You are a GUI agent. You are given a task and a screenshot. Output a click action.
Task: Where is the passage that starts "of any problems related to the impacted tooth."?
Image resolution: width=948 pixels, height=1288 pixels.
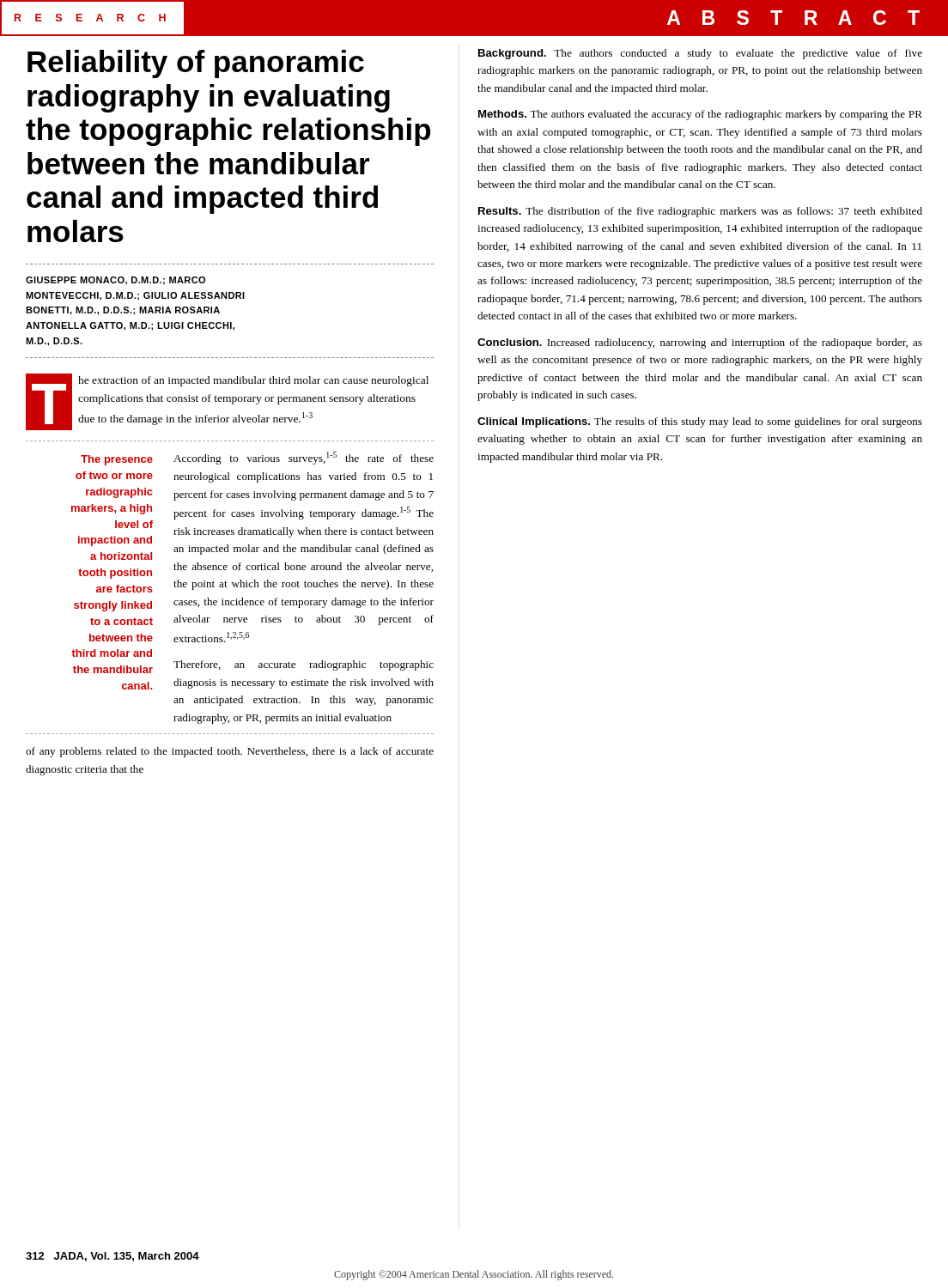click(230, 760)
